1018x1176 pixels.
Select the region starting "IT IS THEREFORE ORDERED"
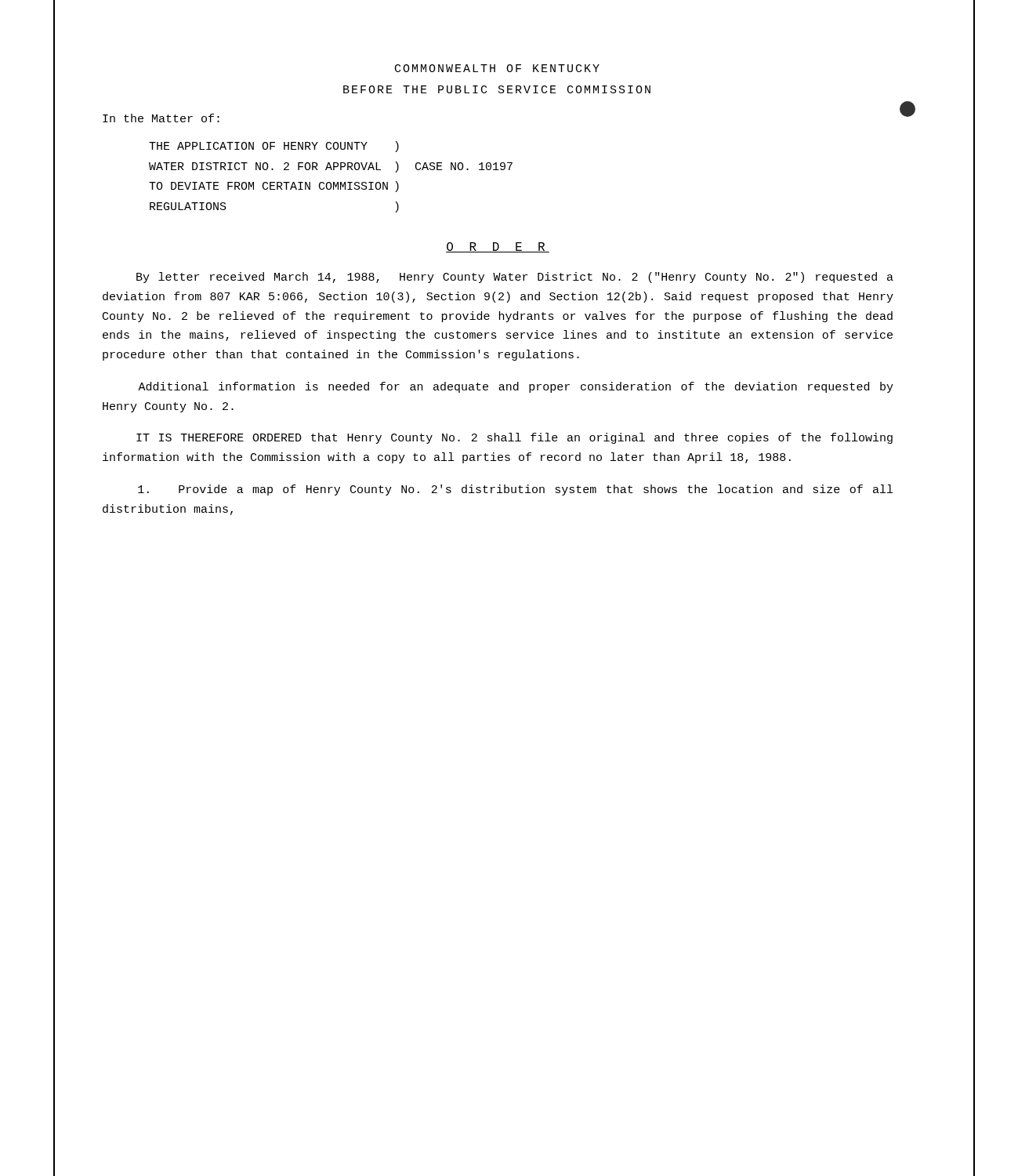pyautogui.click(x=498, y=449)
